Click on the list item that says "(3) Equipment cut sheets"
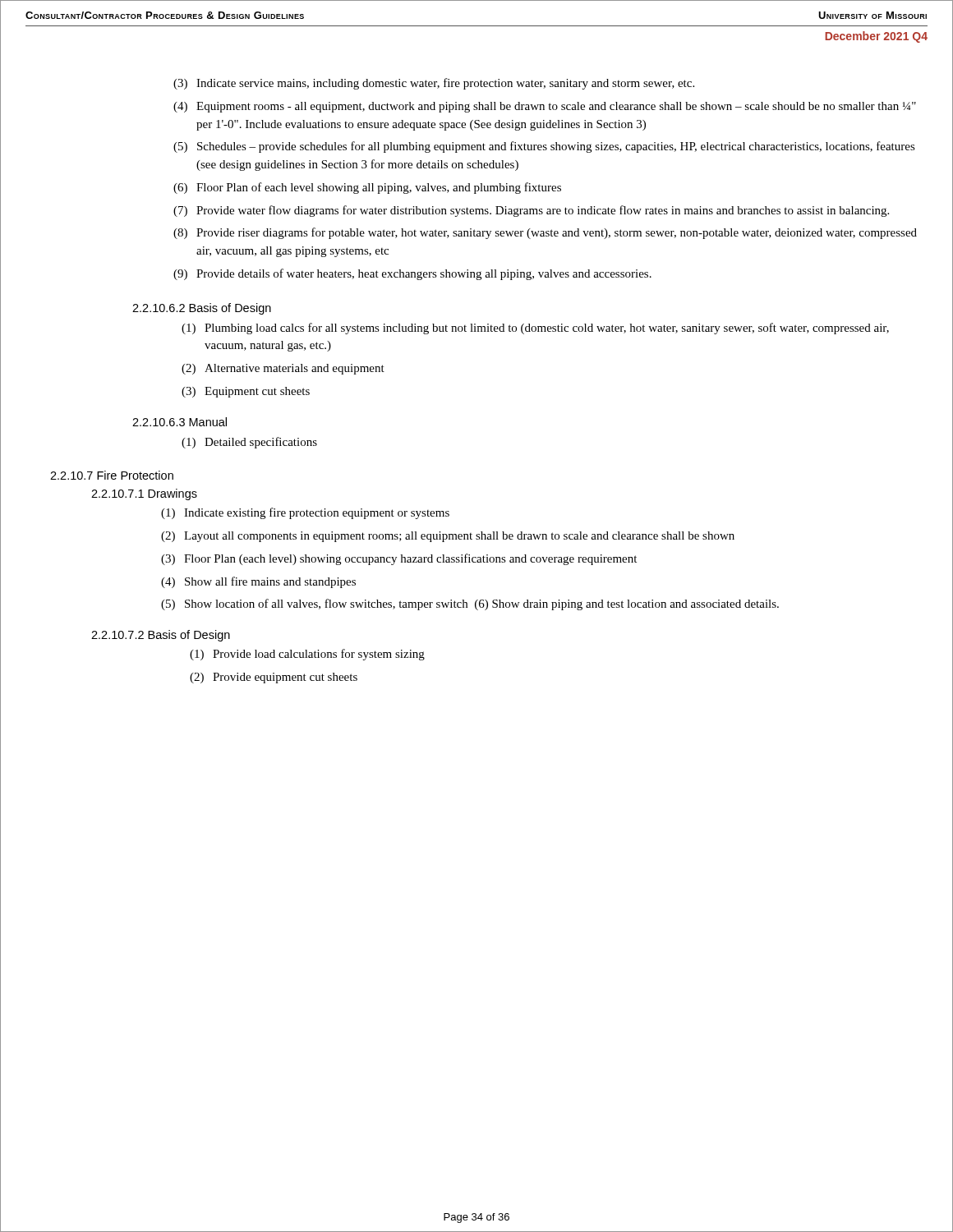Screen dimensions: 1232x953 pyautogui.click(x=246, y=392)
